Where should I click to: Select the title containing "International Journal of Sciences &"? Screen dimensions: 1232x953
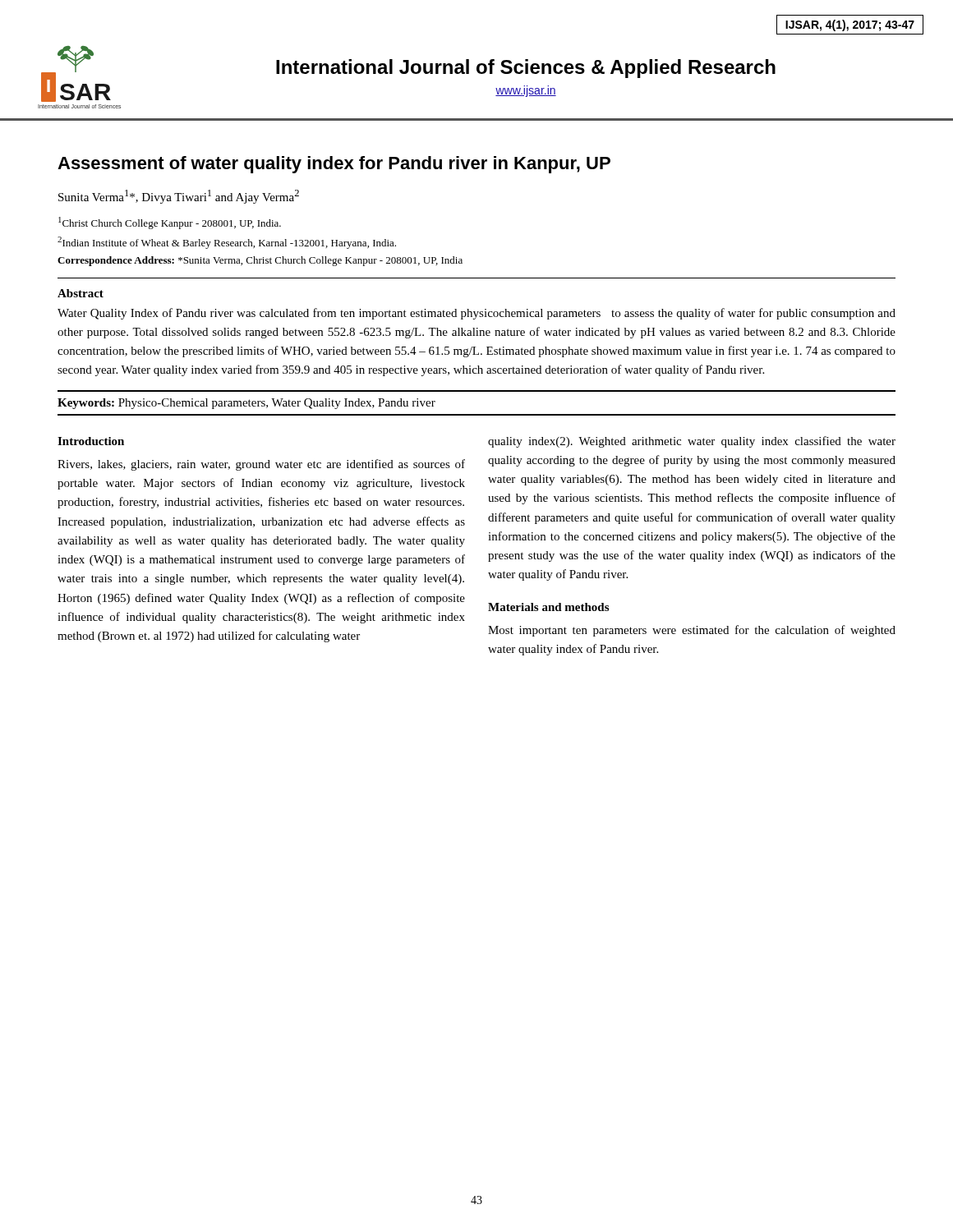pos(526,67)
